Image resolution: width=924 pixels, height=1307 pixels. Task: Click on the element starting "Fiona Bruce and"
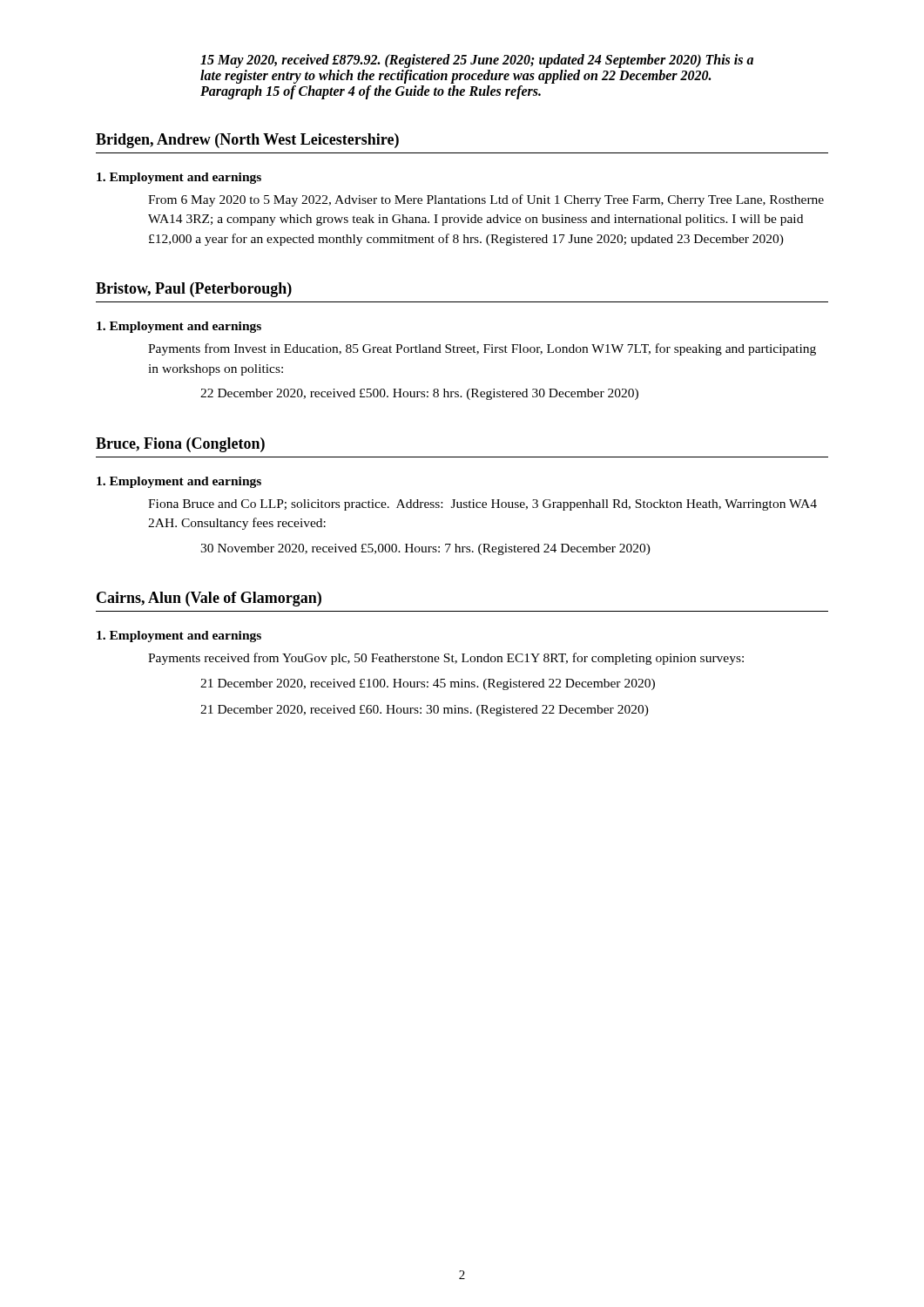482,513
